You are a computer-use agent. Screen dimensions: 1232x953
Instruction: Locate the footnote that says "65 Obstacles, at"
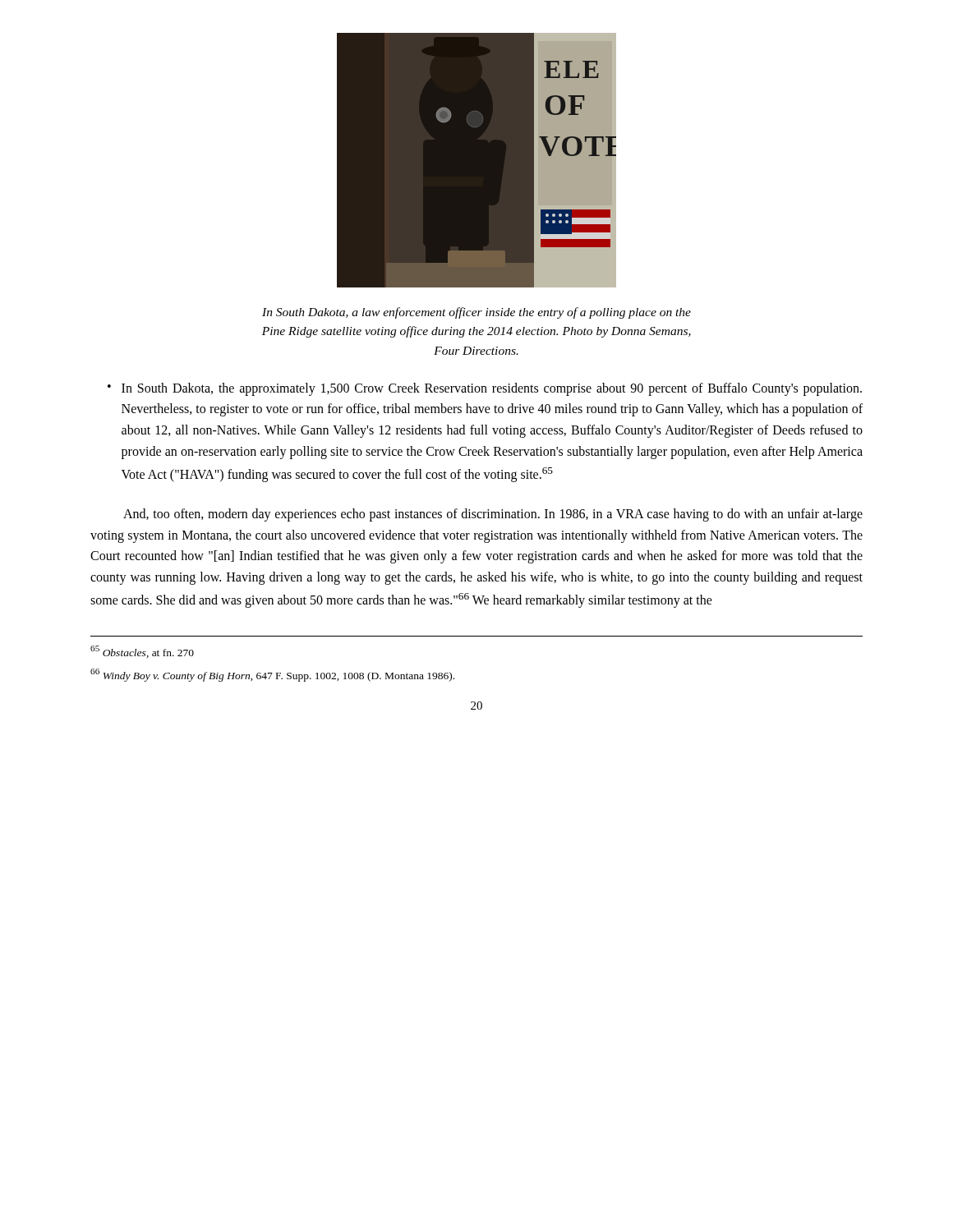coord(142,651)
